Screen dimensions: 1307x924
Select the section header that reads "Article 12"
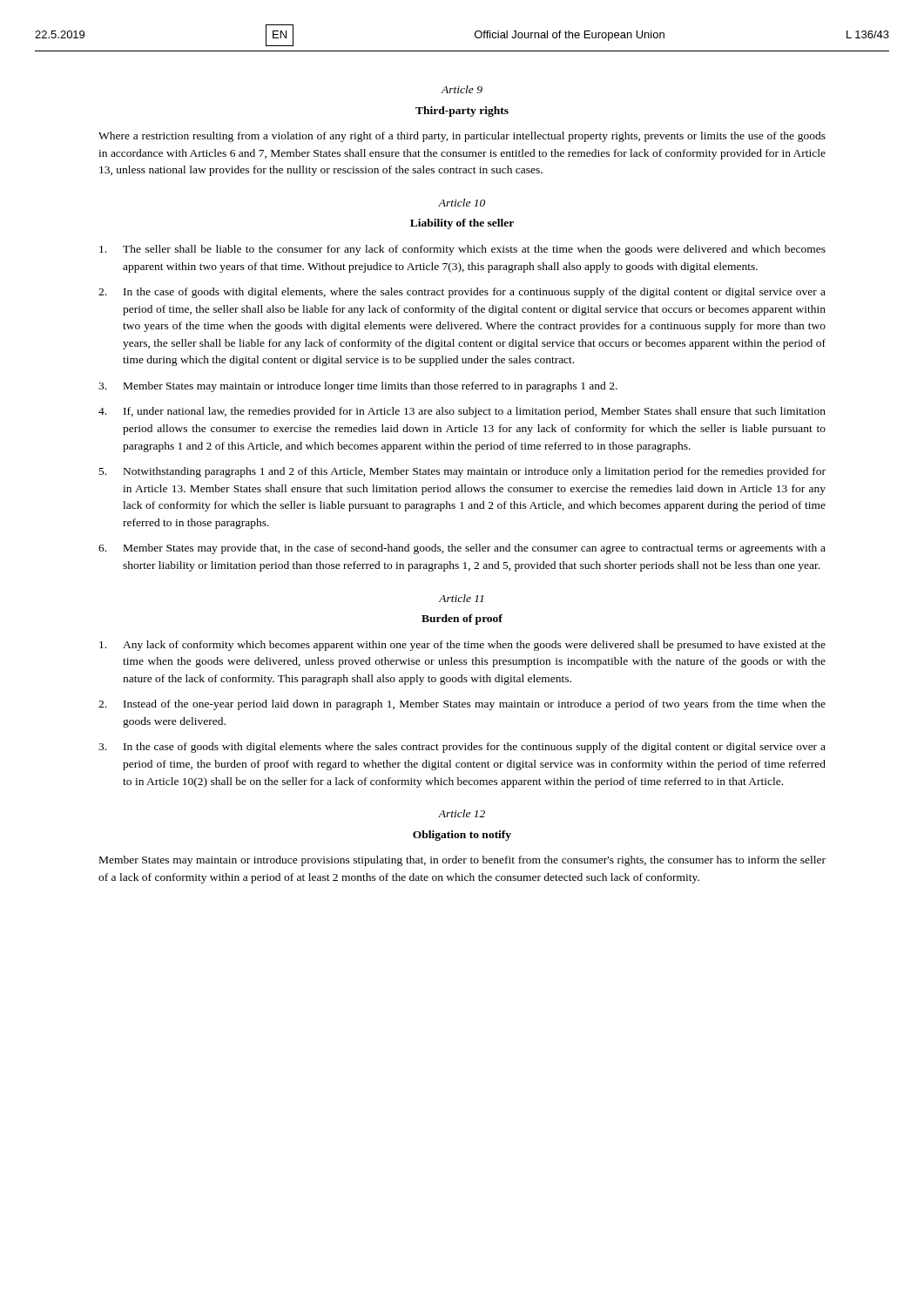(x=462, y=813)
